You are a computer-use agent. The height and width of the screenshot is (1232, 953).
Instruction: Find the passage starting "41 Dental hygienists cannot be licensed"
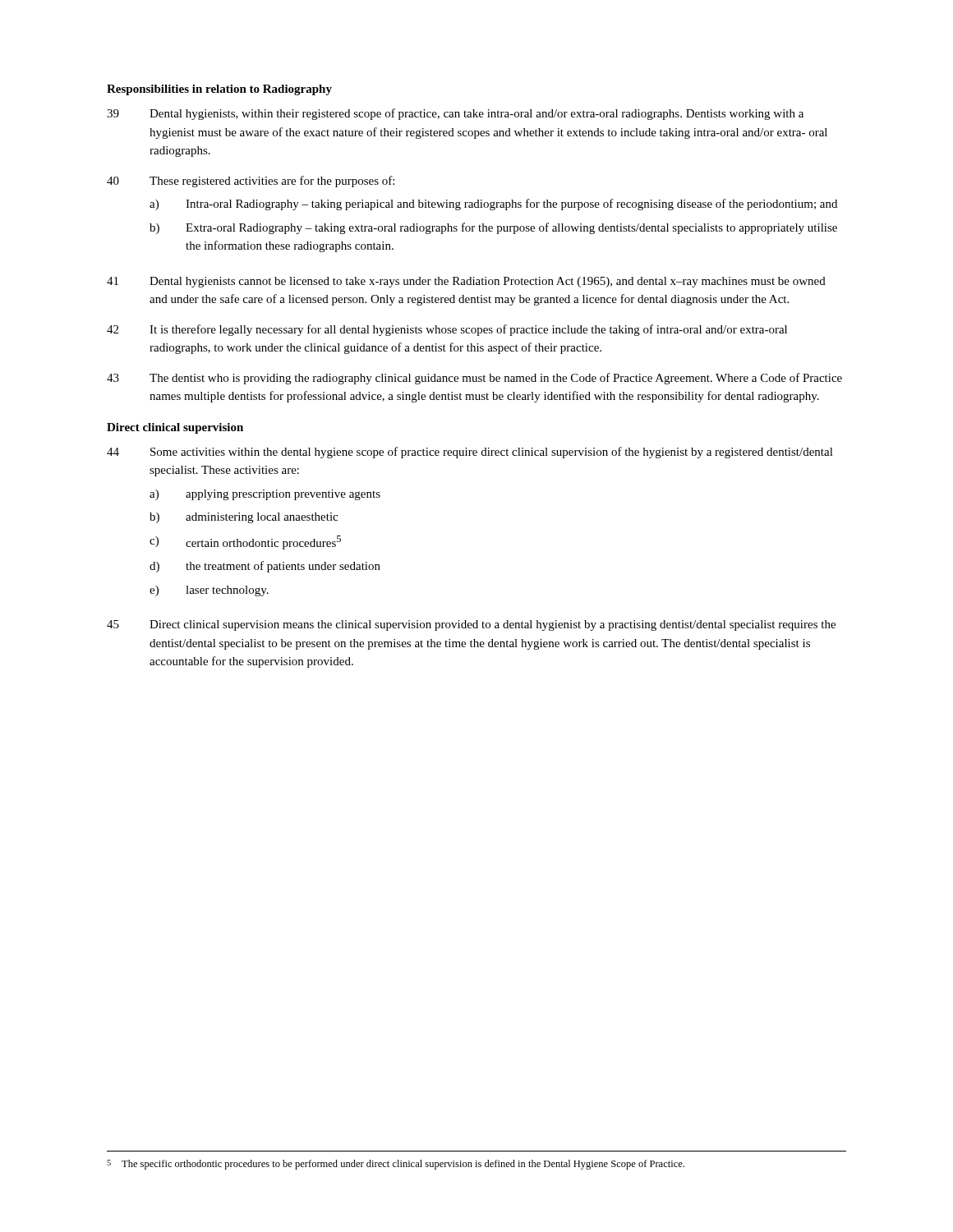(476, 290)
